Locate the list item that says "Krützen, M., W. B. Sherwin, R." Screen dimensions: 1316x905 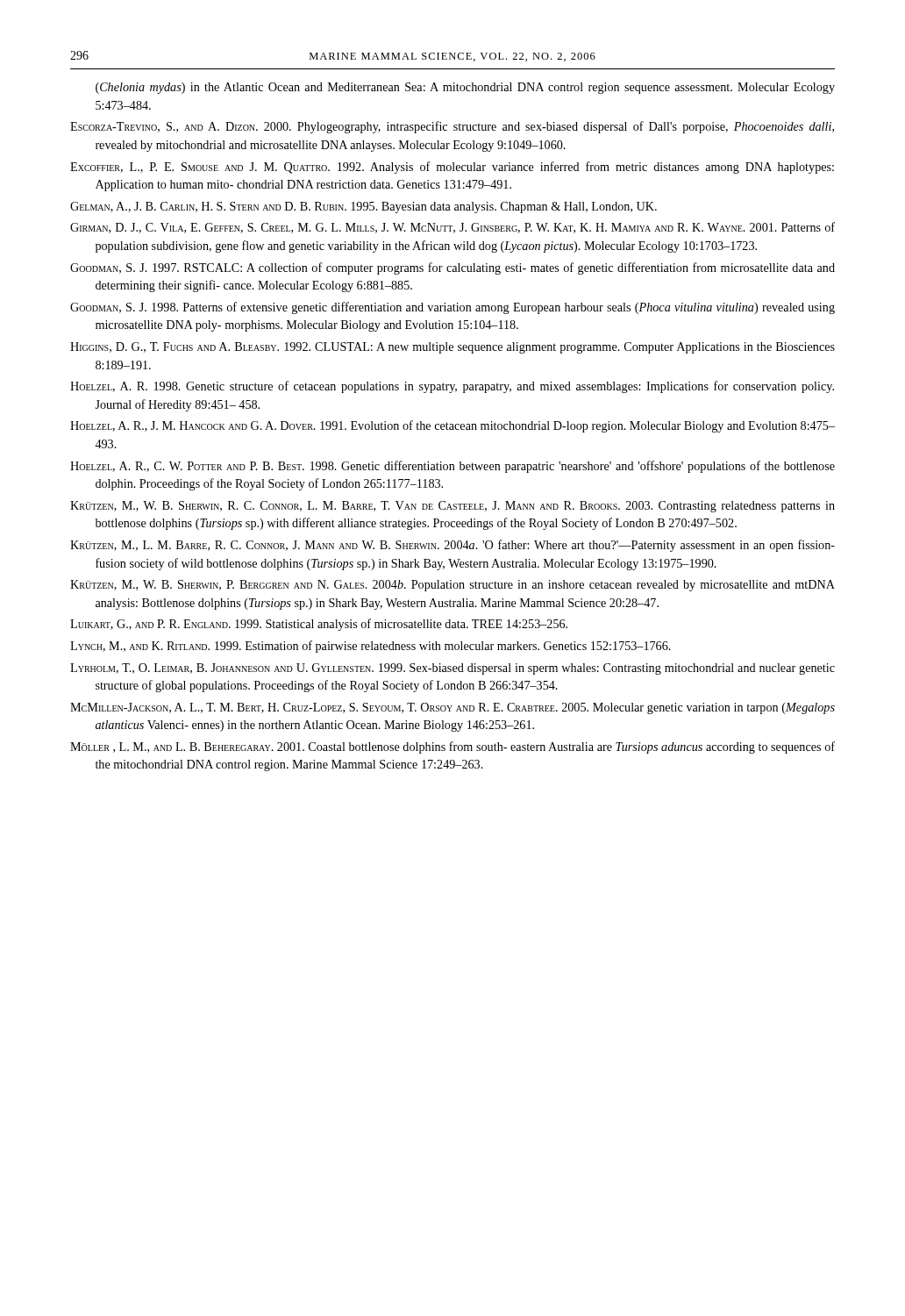coord(452,514)
